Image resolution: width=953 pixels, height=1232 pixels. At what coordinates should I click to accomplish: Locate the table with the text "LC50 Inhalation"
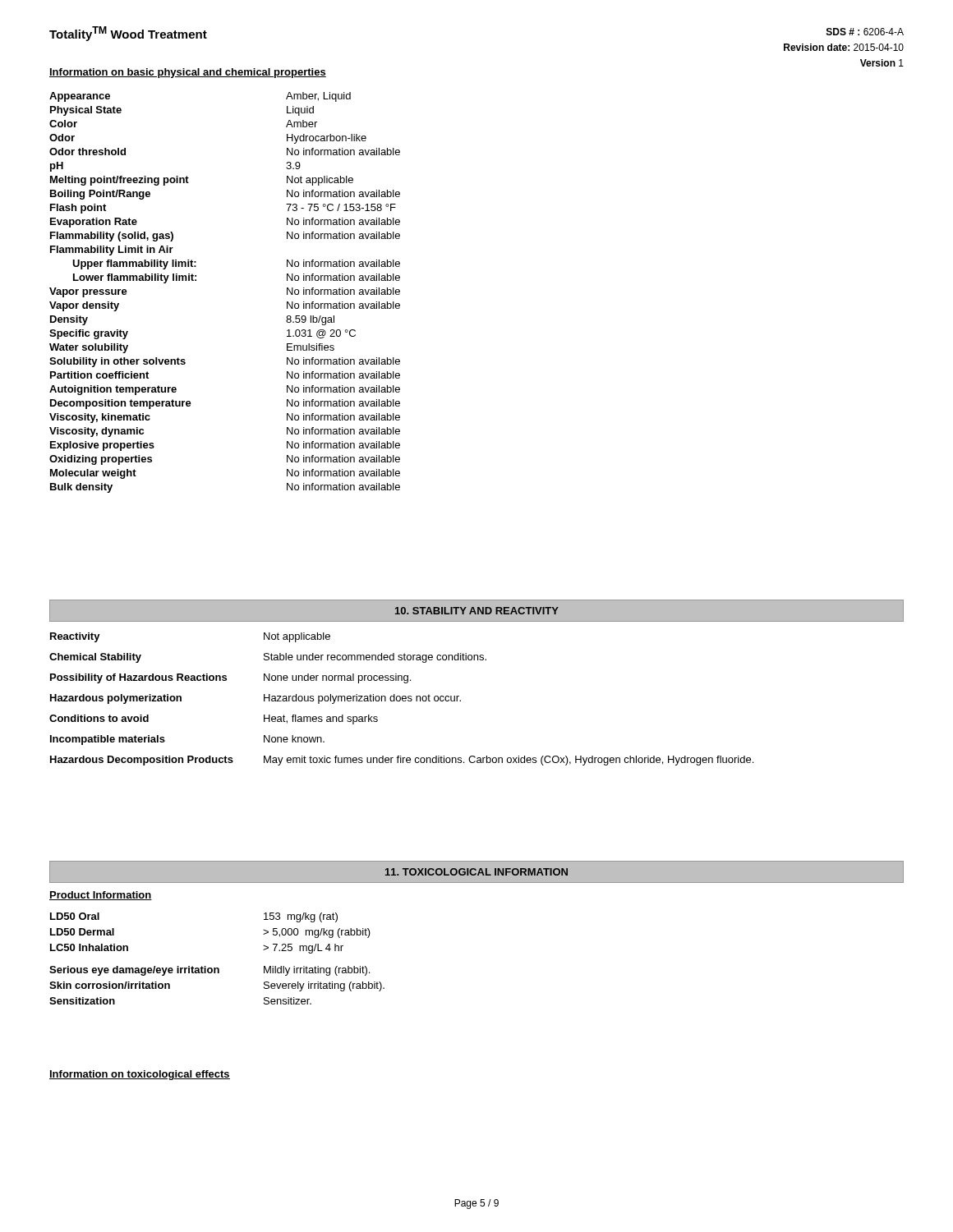(476, 963)
